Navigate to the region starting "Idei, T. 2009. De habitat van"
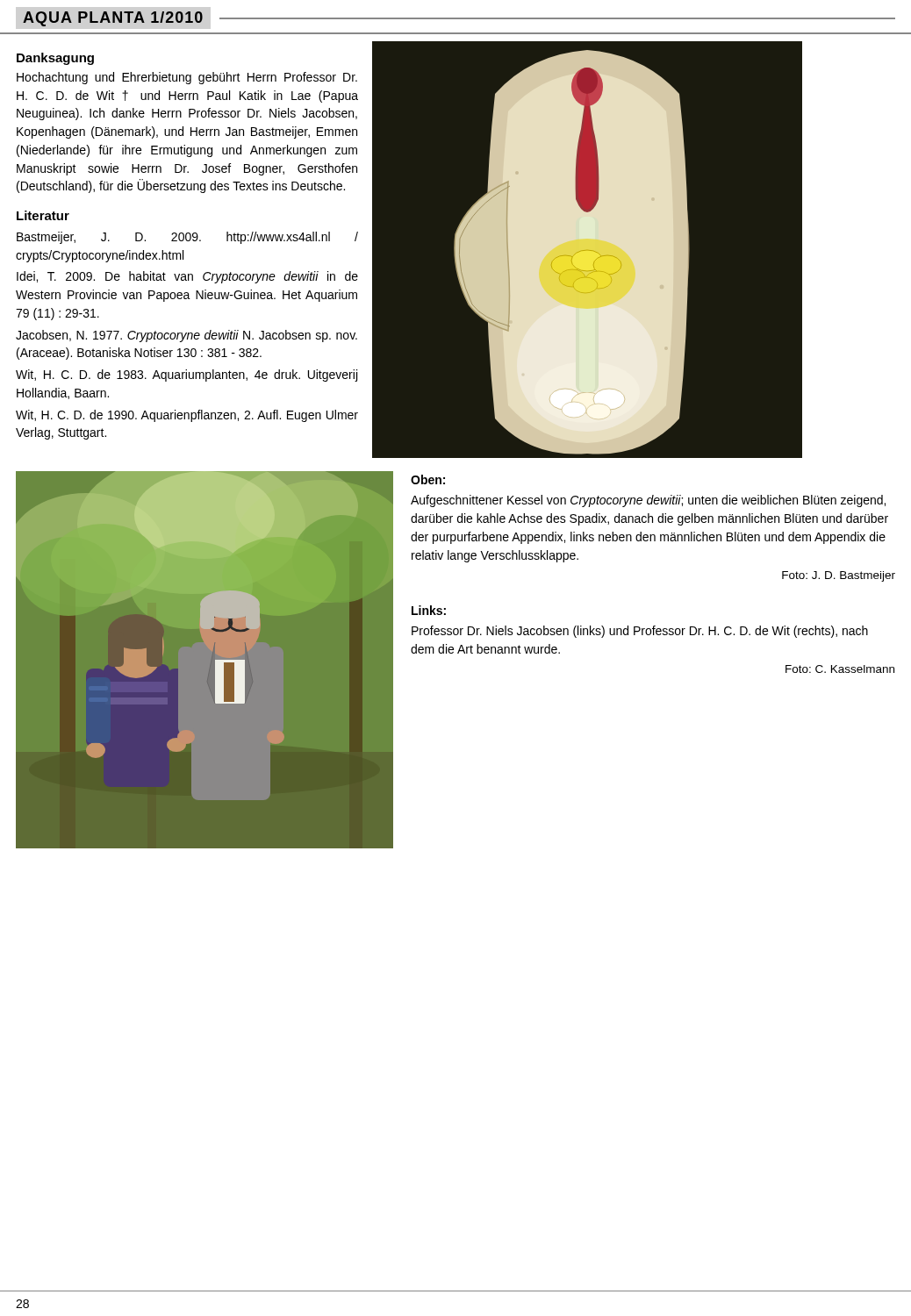Viewport: 911px width, 1316px height. (x=187, y=295)
